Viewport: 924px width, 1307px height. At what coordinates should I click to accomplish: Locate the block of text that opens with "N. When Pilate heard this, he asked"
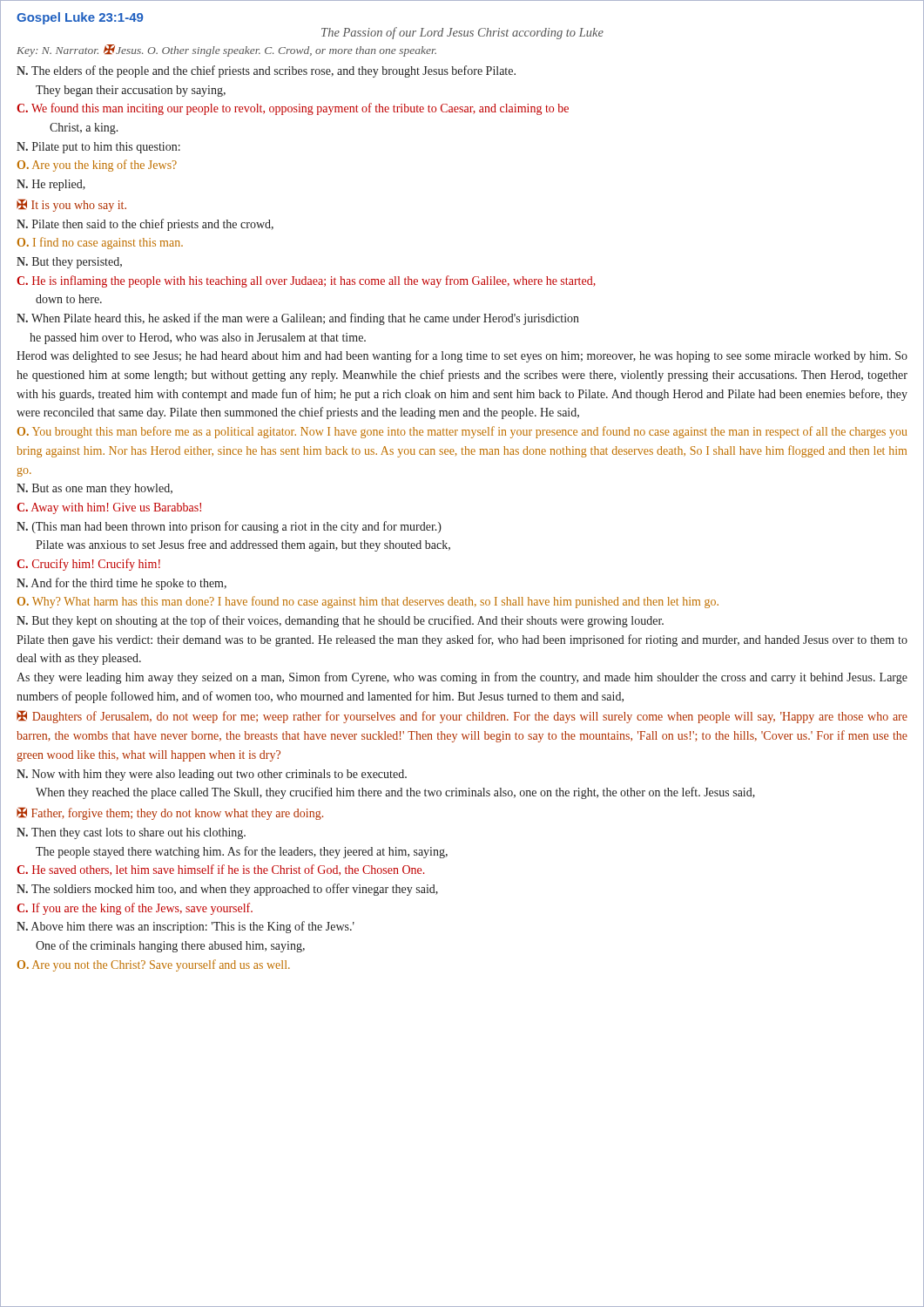[462, 367]
